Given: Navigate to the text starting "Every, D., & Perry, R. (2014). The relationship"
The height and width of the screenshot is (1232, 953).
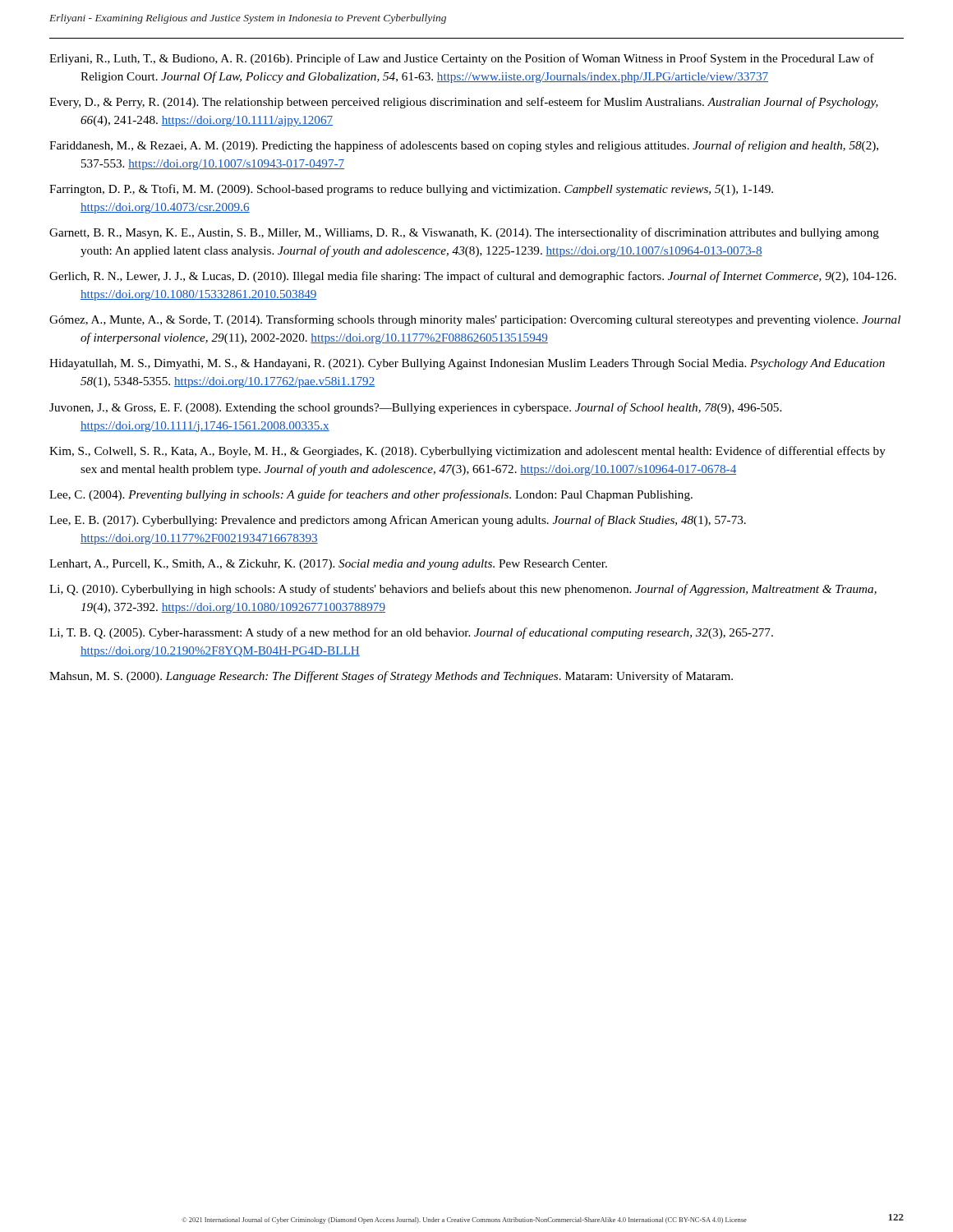Looking at the screenshot, I should (464, 111).
